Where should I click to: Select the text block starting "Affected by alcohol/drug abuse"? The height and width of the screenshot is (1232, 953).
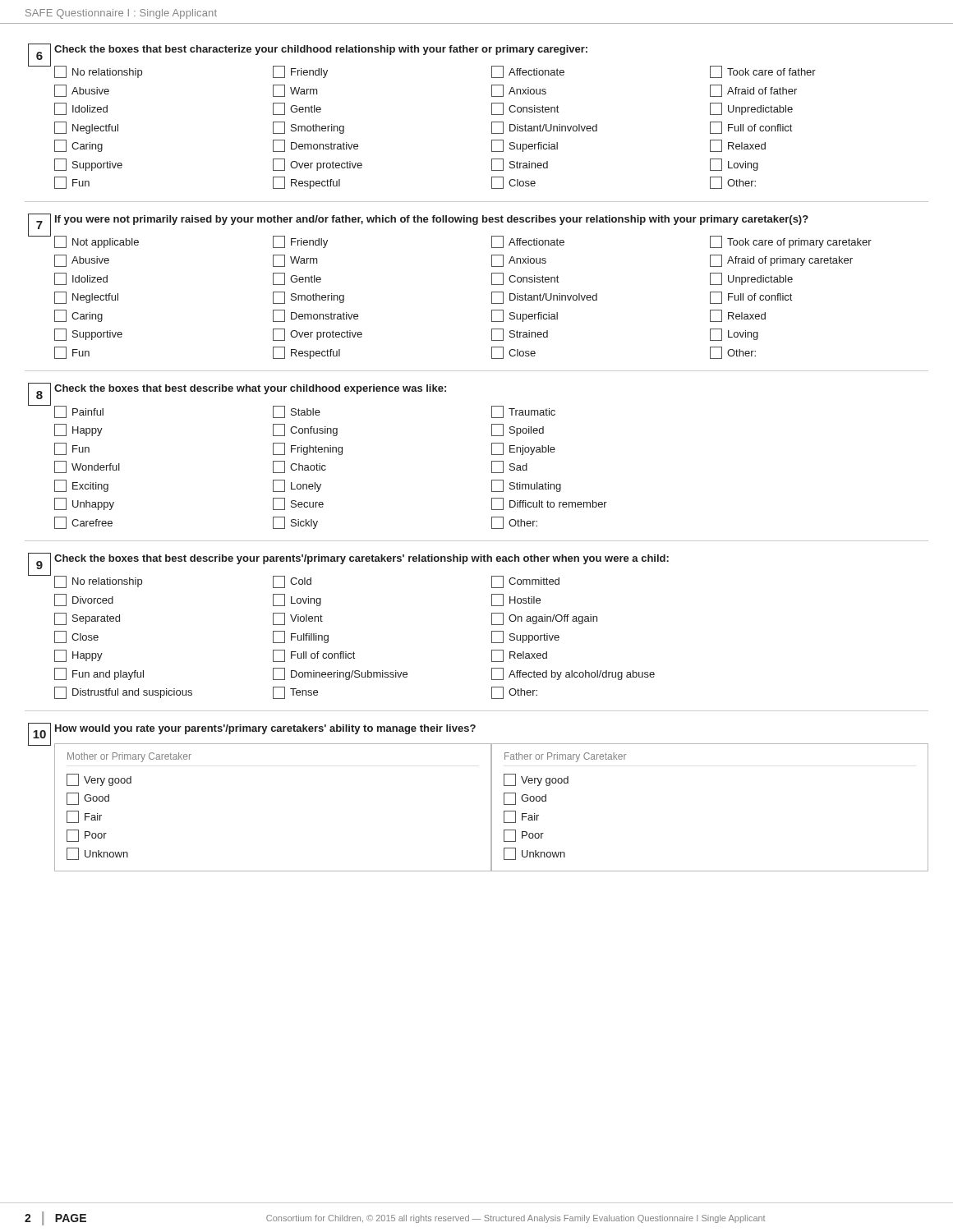[573, 674]
